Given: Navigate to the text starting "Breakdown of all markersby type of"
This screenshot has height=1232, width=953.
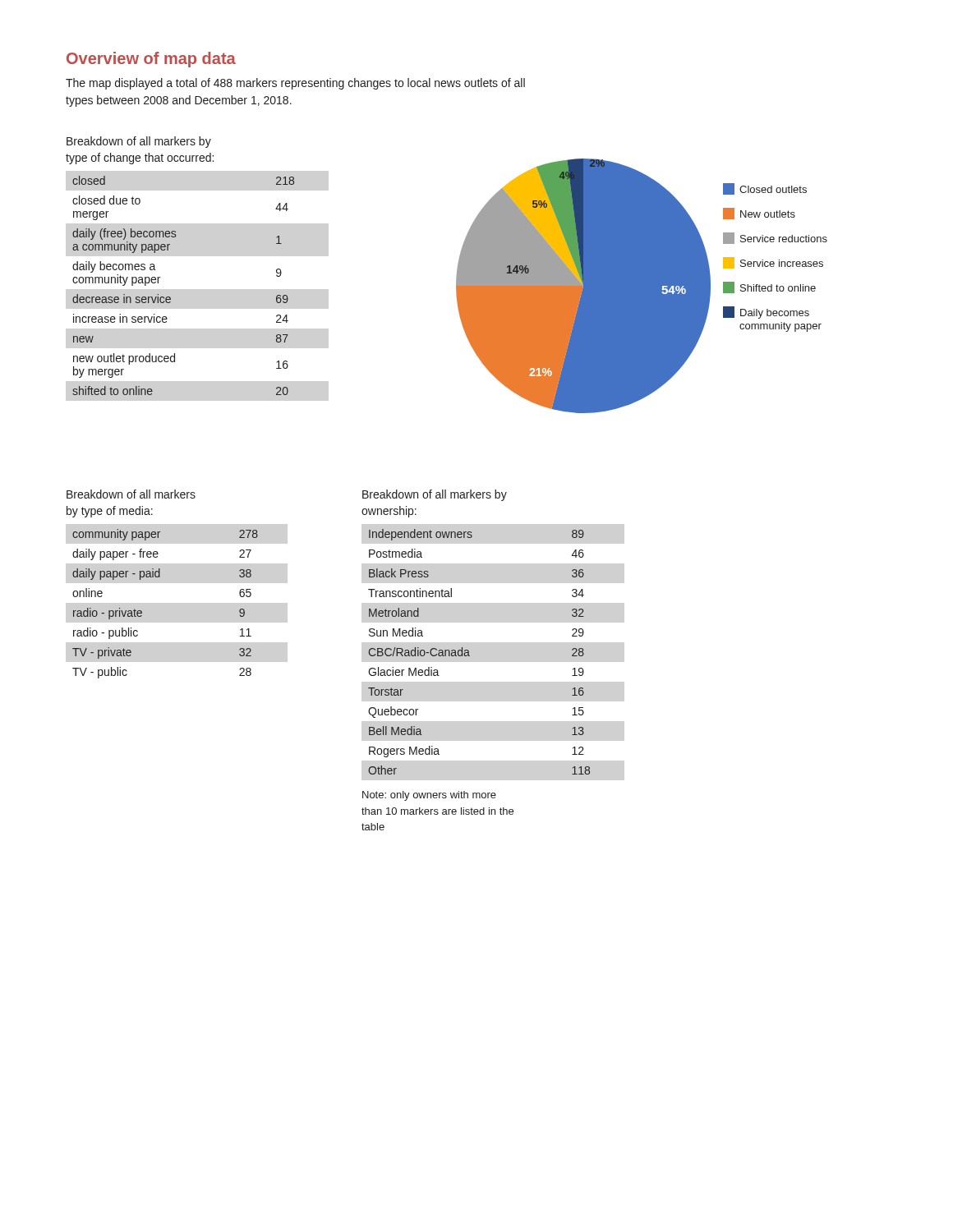Looking at the screenshot, I should coord(131,502).
